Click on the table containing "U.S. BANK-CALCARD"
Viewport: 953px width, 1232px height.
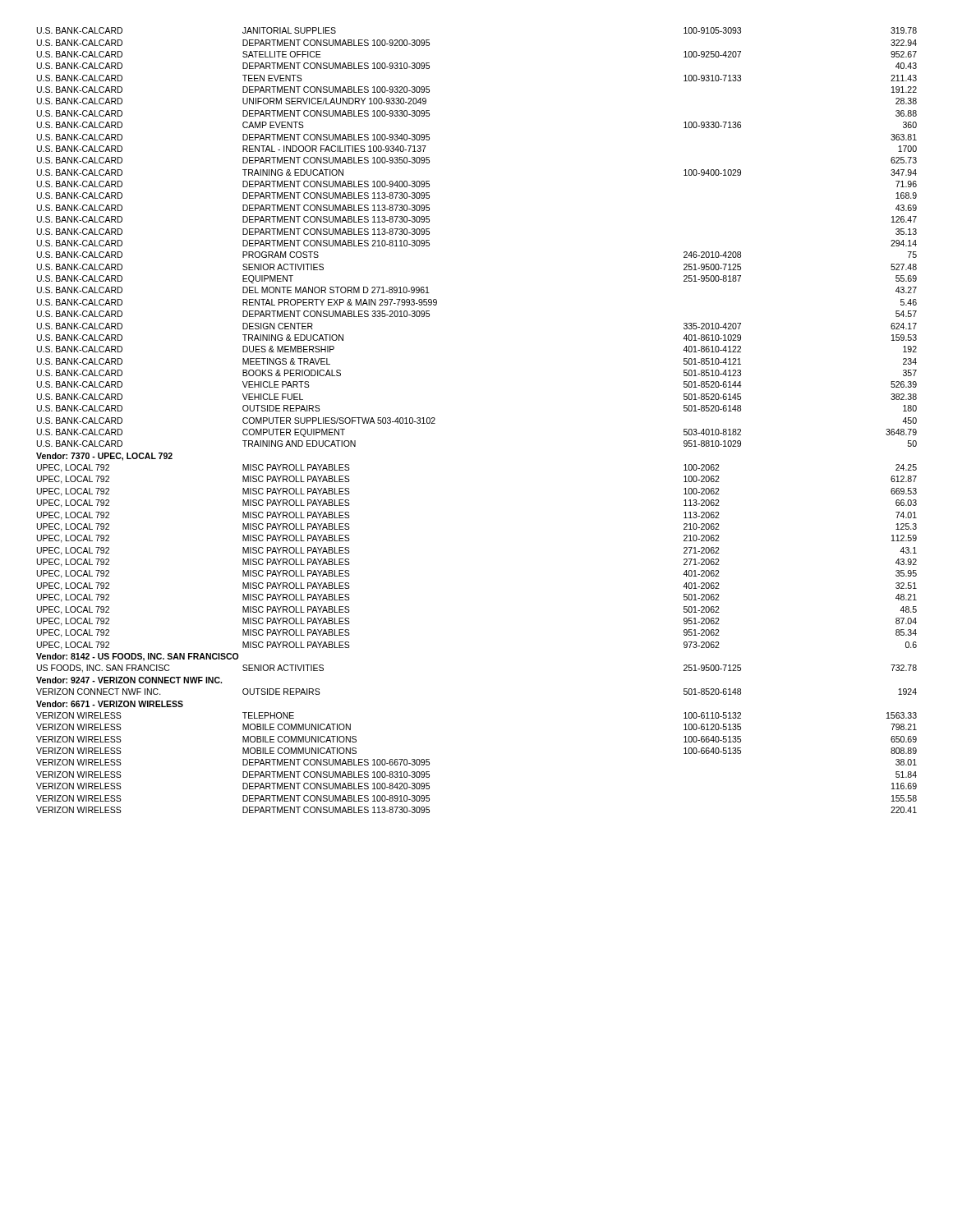[476, 420]
